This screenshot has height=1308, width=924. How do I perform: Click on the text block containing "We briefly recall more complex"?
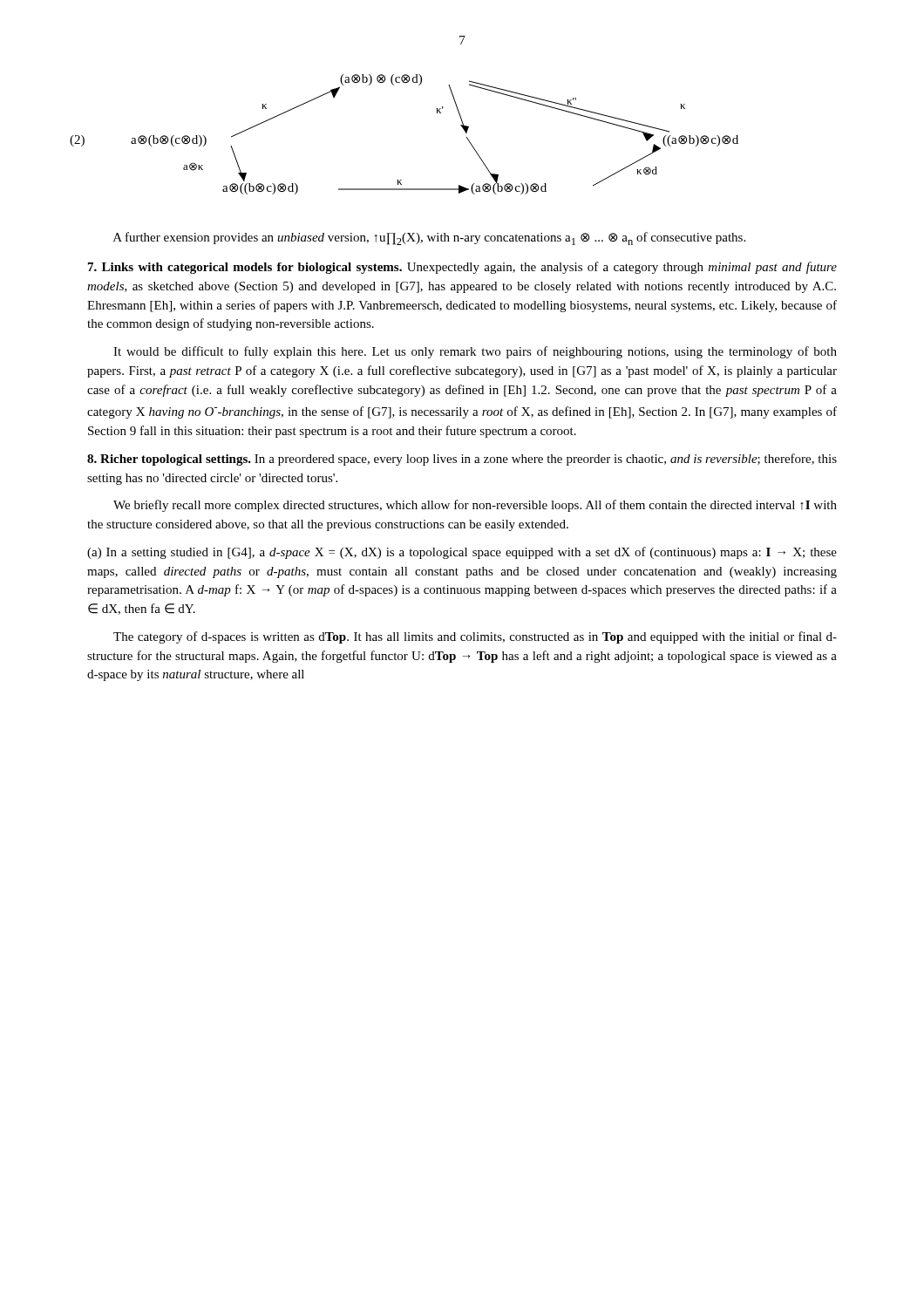point(462,515)
